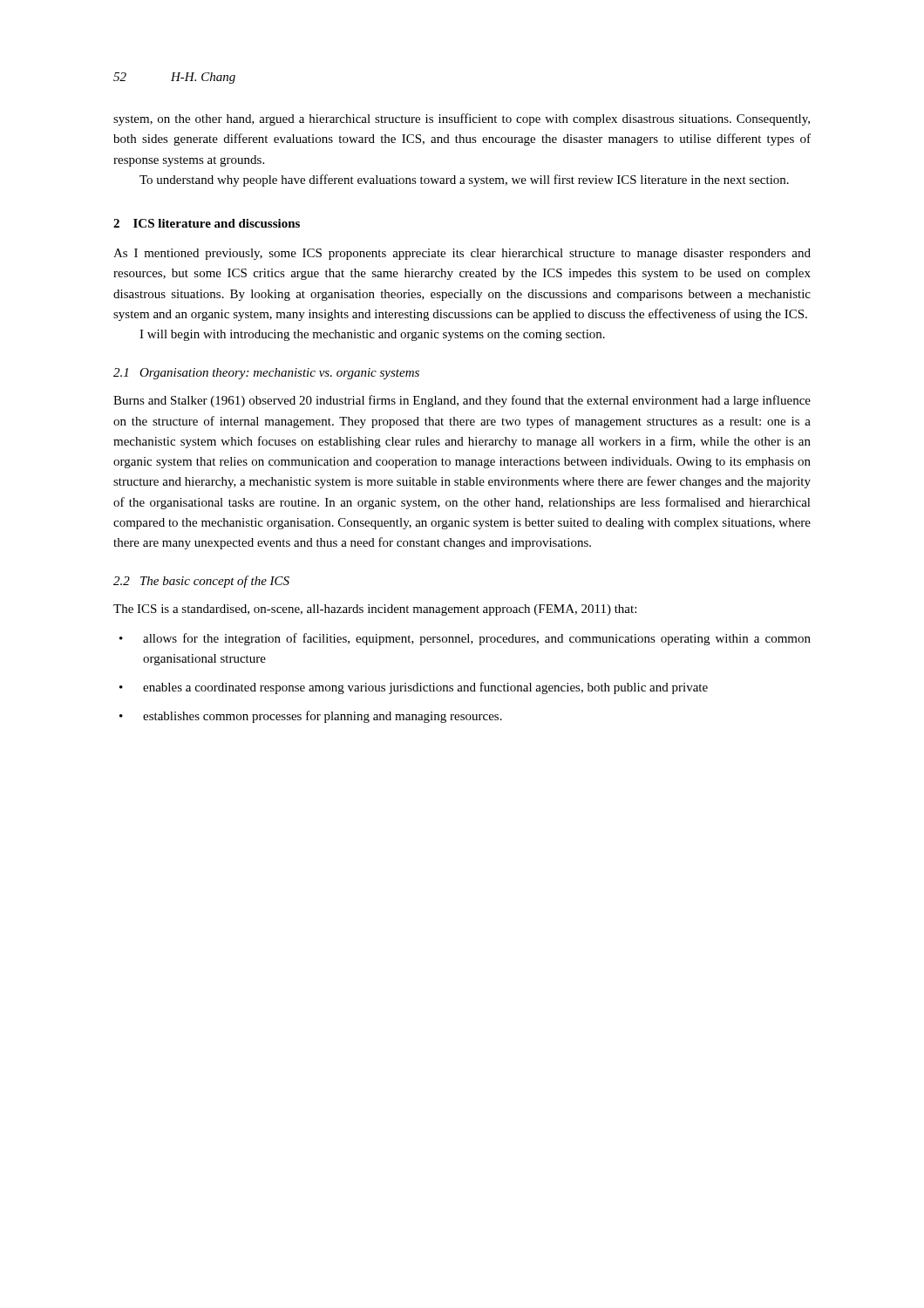
Task: Click on the section header that reads "2 ICS literature"
Action: click(207, 223)
